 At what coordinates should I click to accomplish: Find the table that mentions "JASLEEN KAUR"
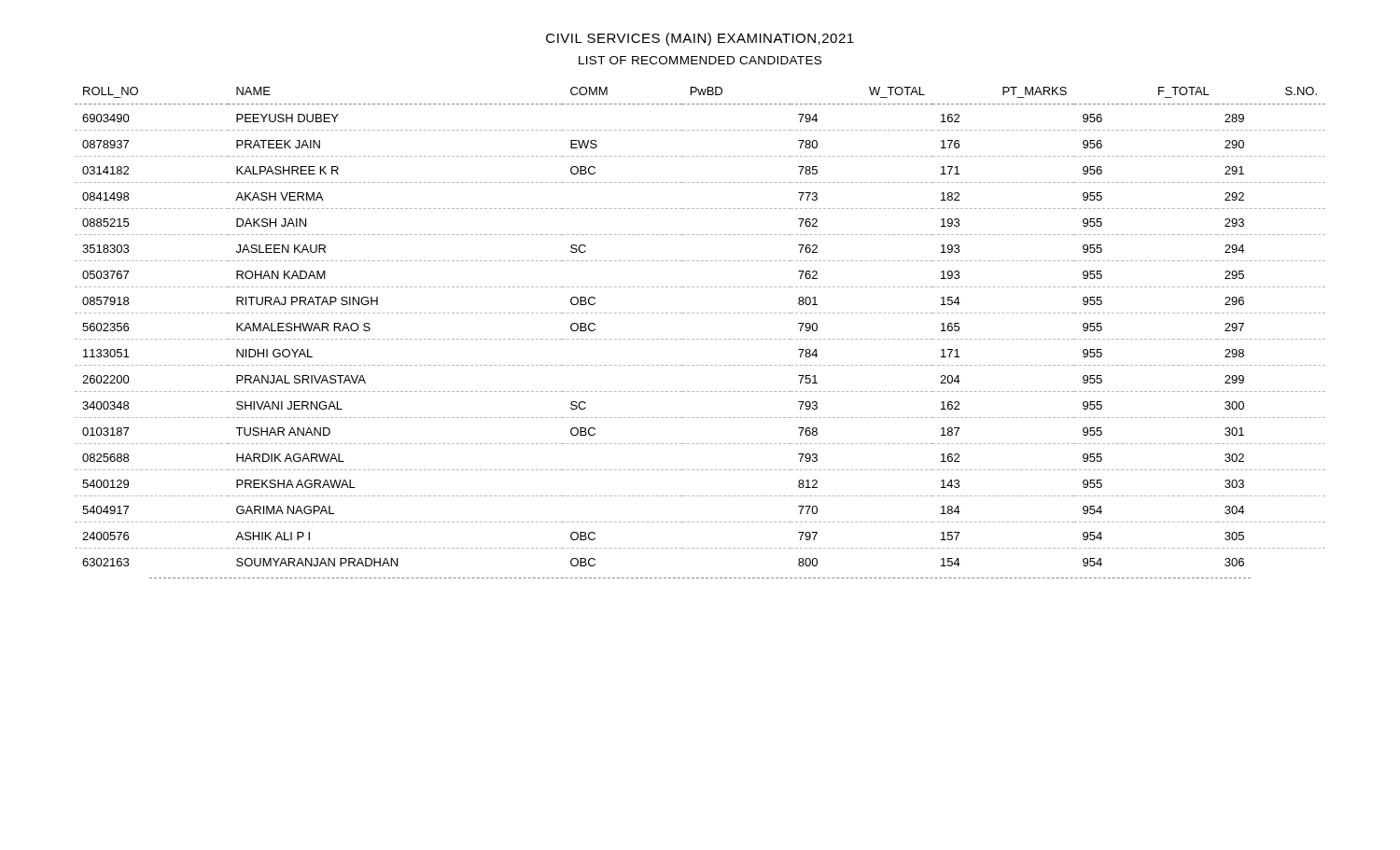pos(700,329)
